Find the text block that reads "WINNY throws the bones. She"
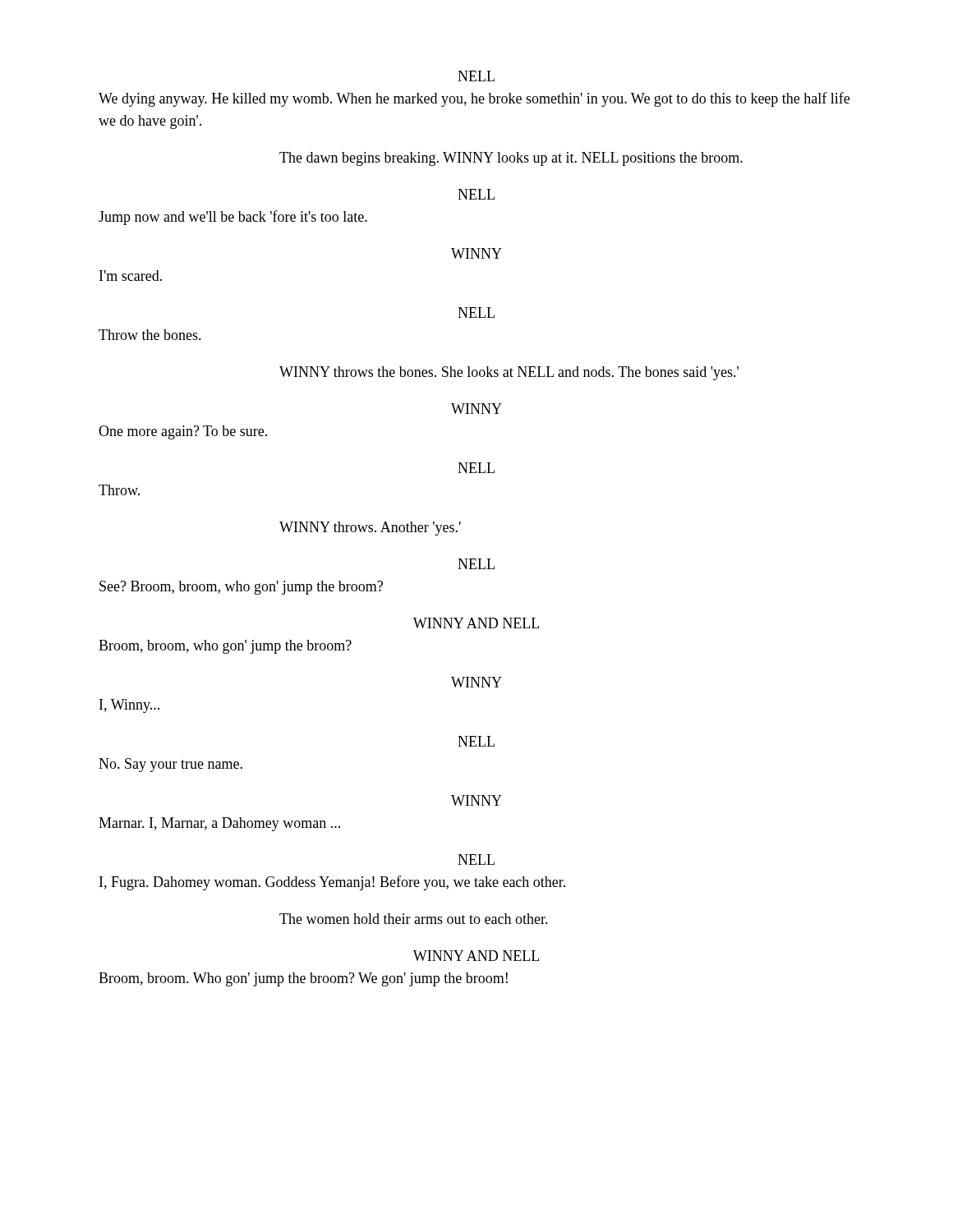Viewport: 953px width, 1232px height. tap(526, 372)
